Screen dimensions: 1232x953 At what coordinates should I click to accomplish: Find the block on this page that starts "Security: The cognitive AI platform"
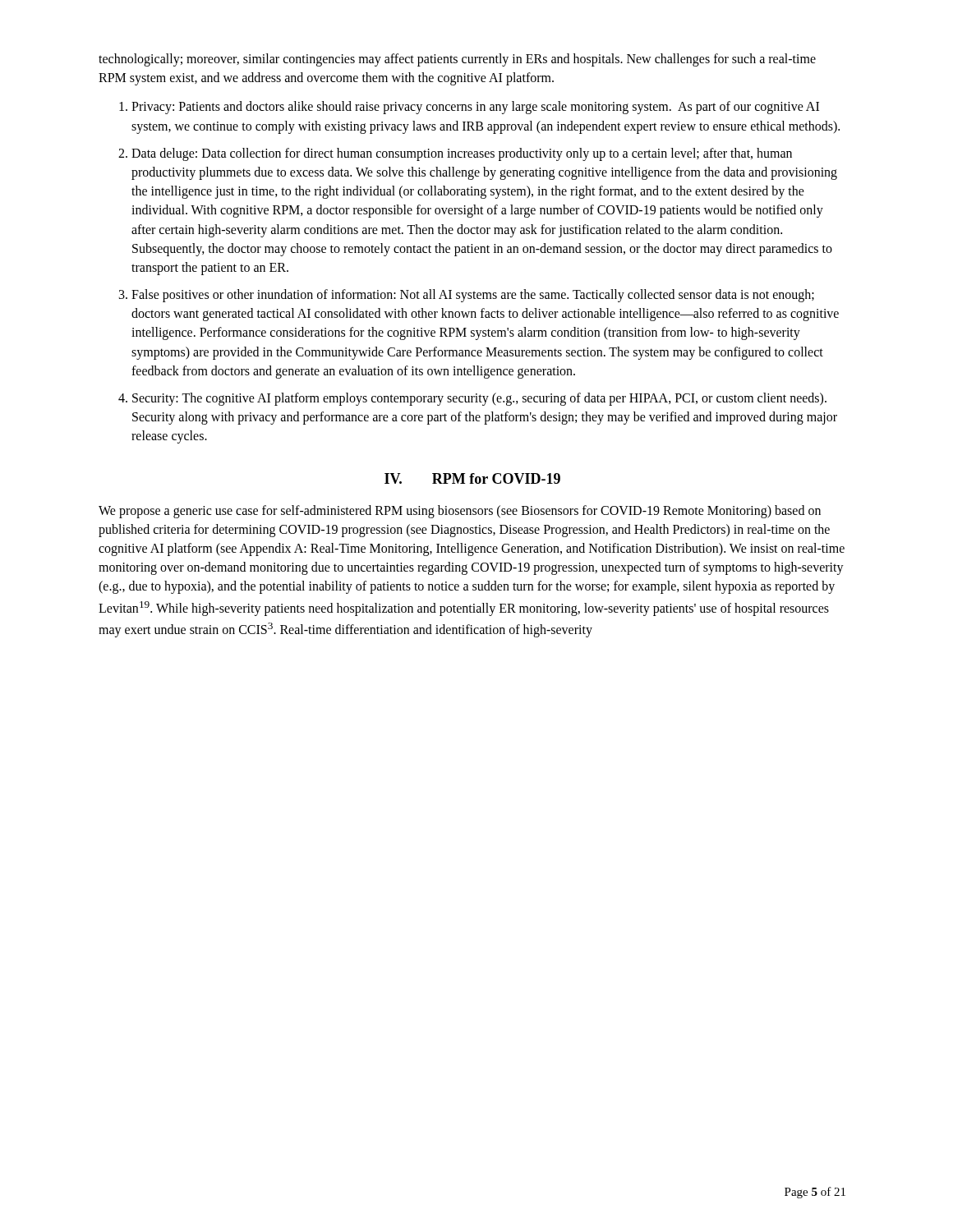pyautogui.click(x=484, y=417)
